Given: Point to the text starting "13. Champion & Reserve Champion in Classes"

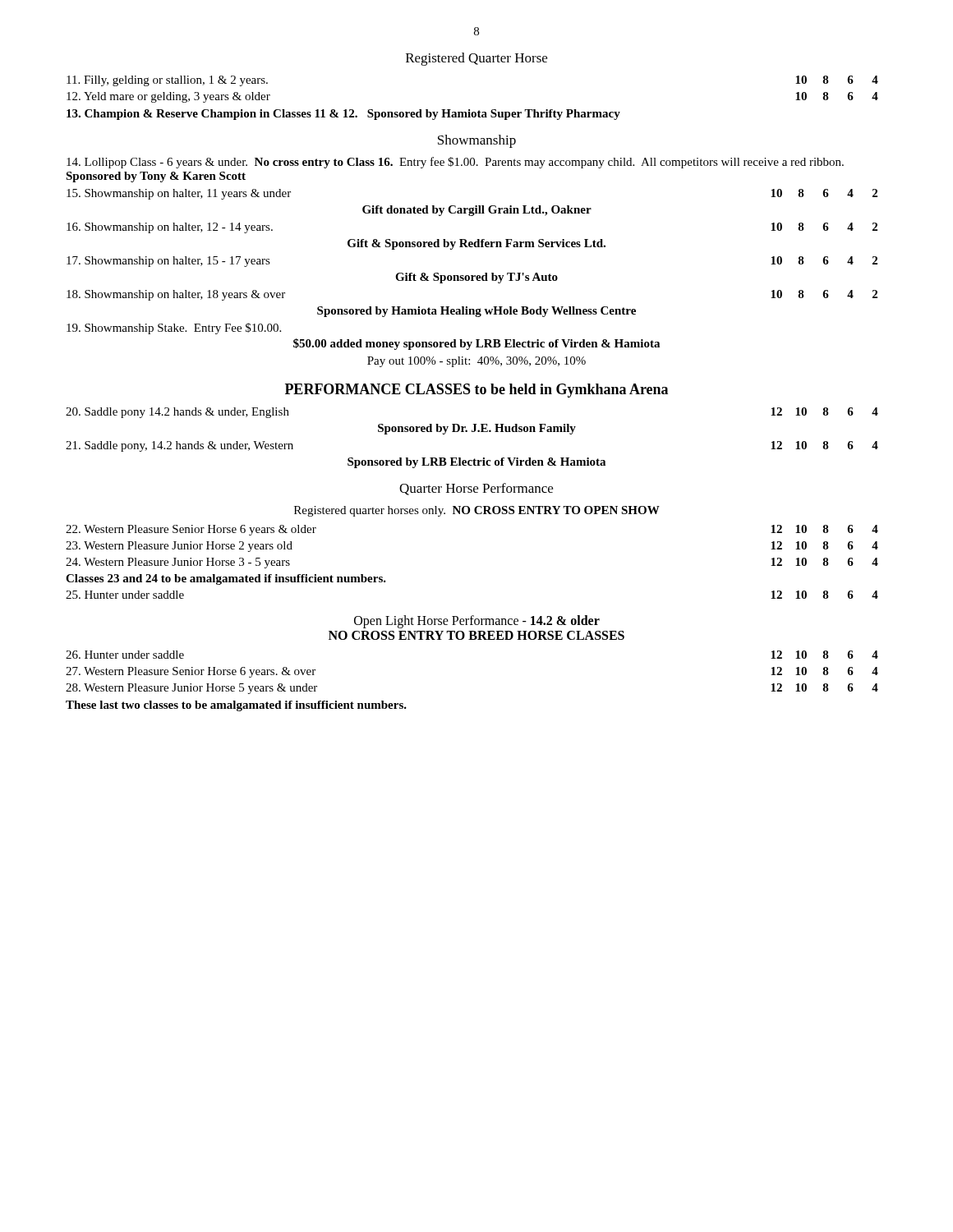Looking at the screenshot, I should tap(343, 113).
